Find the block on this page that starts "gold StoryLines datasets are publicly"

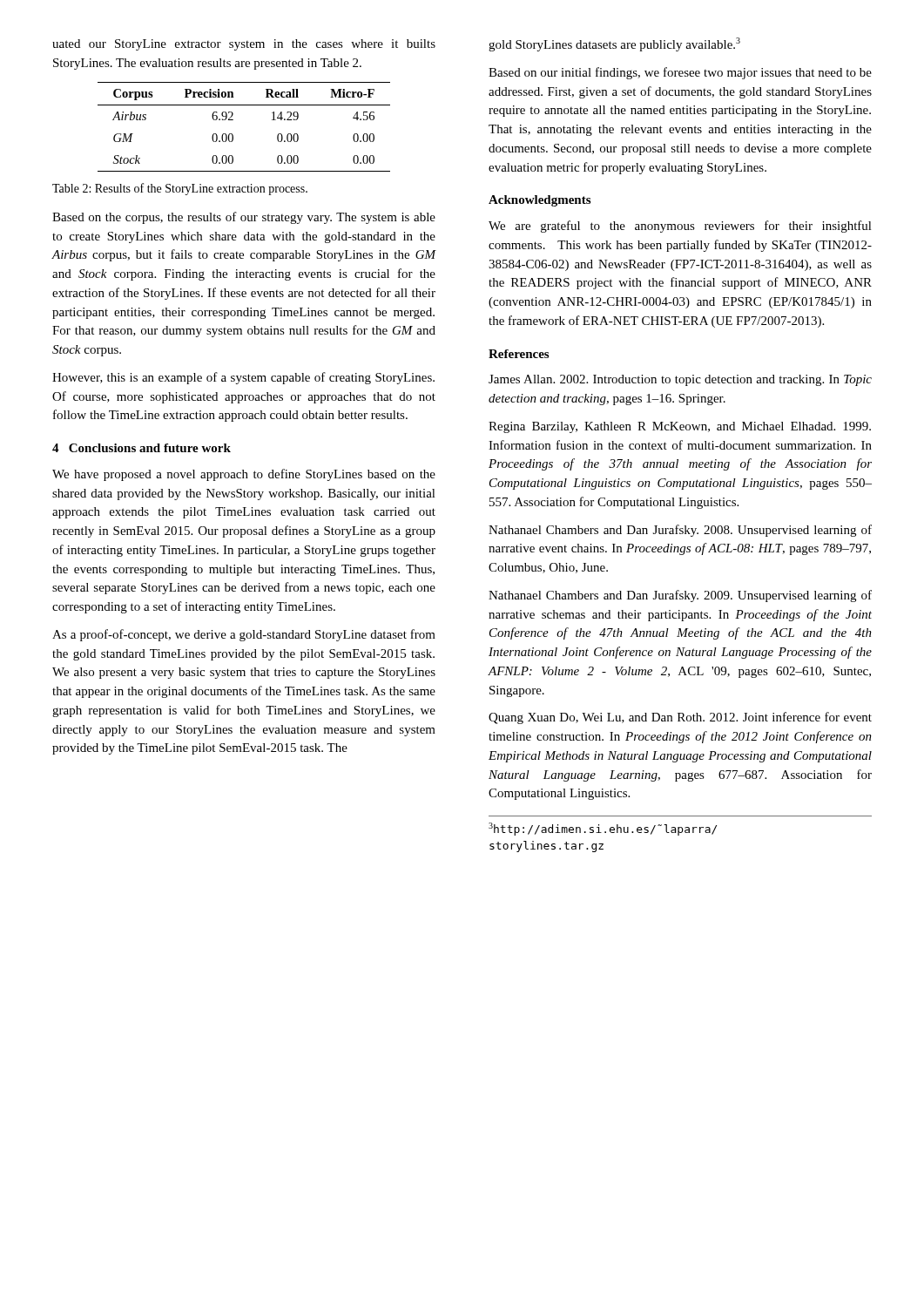(x=680, y=106)
